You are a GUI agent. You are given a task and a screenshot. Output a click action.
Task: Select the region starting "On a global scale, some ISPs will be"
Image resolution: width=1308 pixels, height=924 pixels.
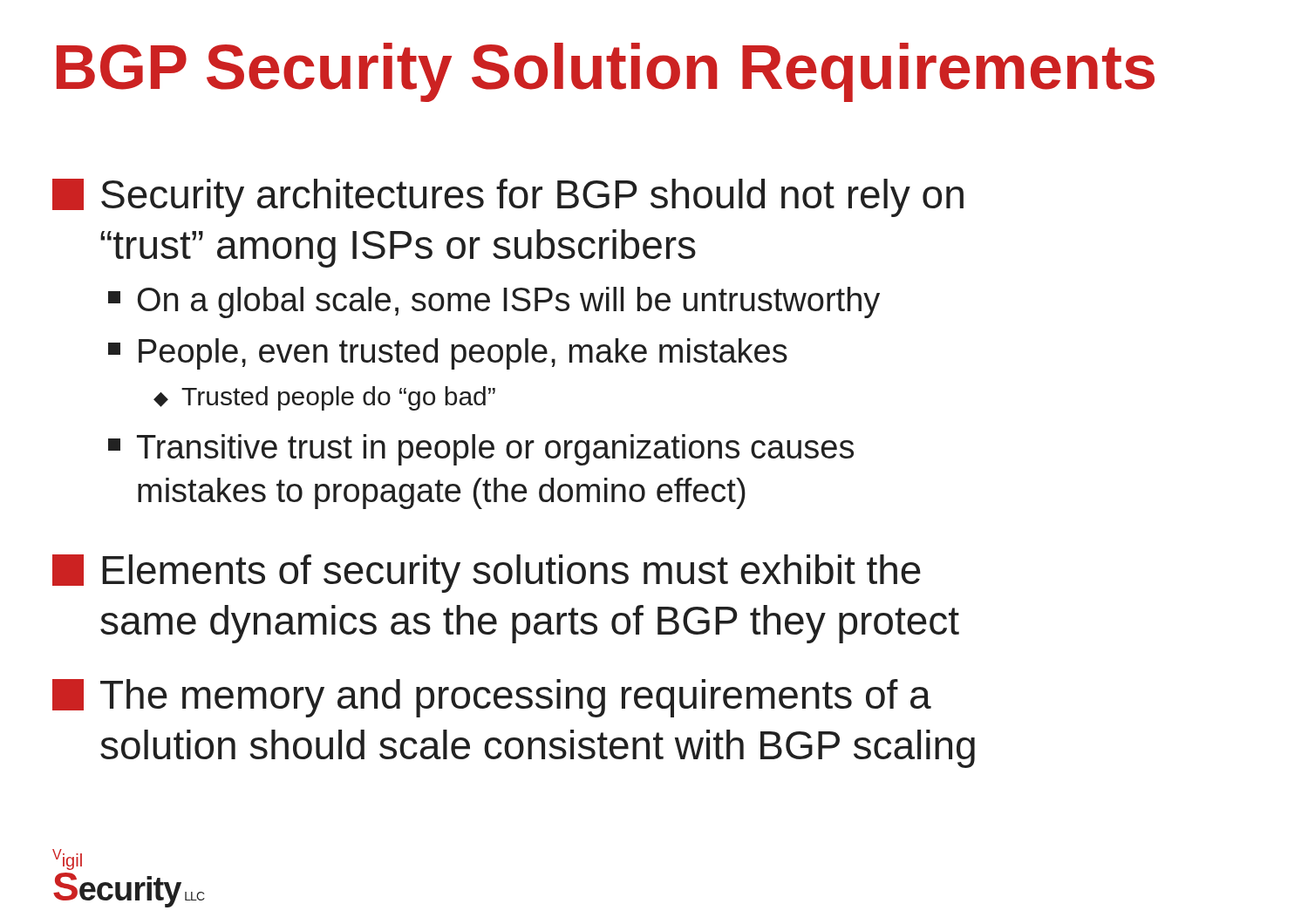click(494, 300)
